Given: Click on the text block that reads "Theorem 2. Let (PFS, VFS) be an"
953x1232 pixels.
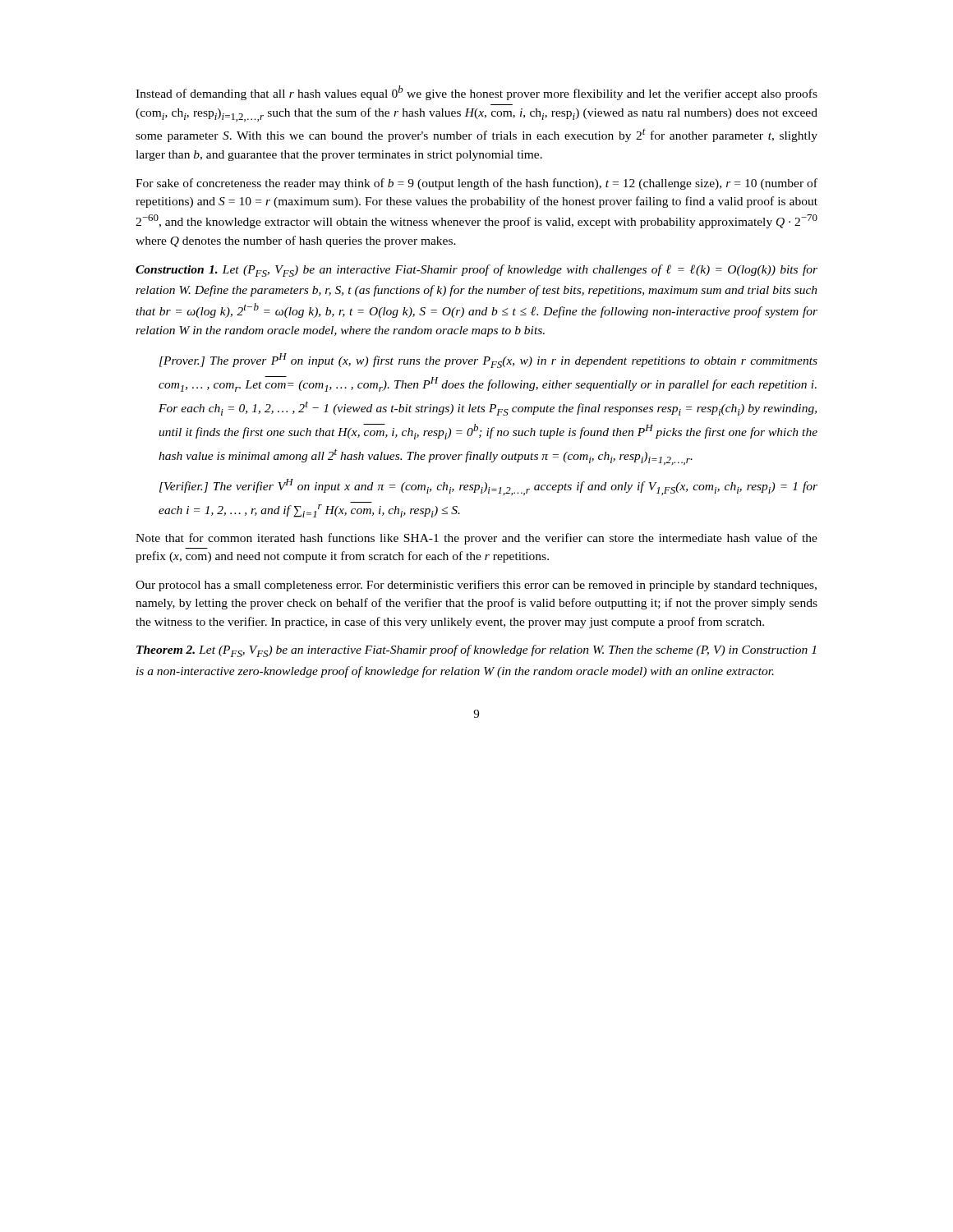Looking at the screenshot, I should coord(476,660).
